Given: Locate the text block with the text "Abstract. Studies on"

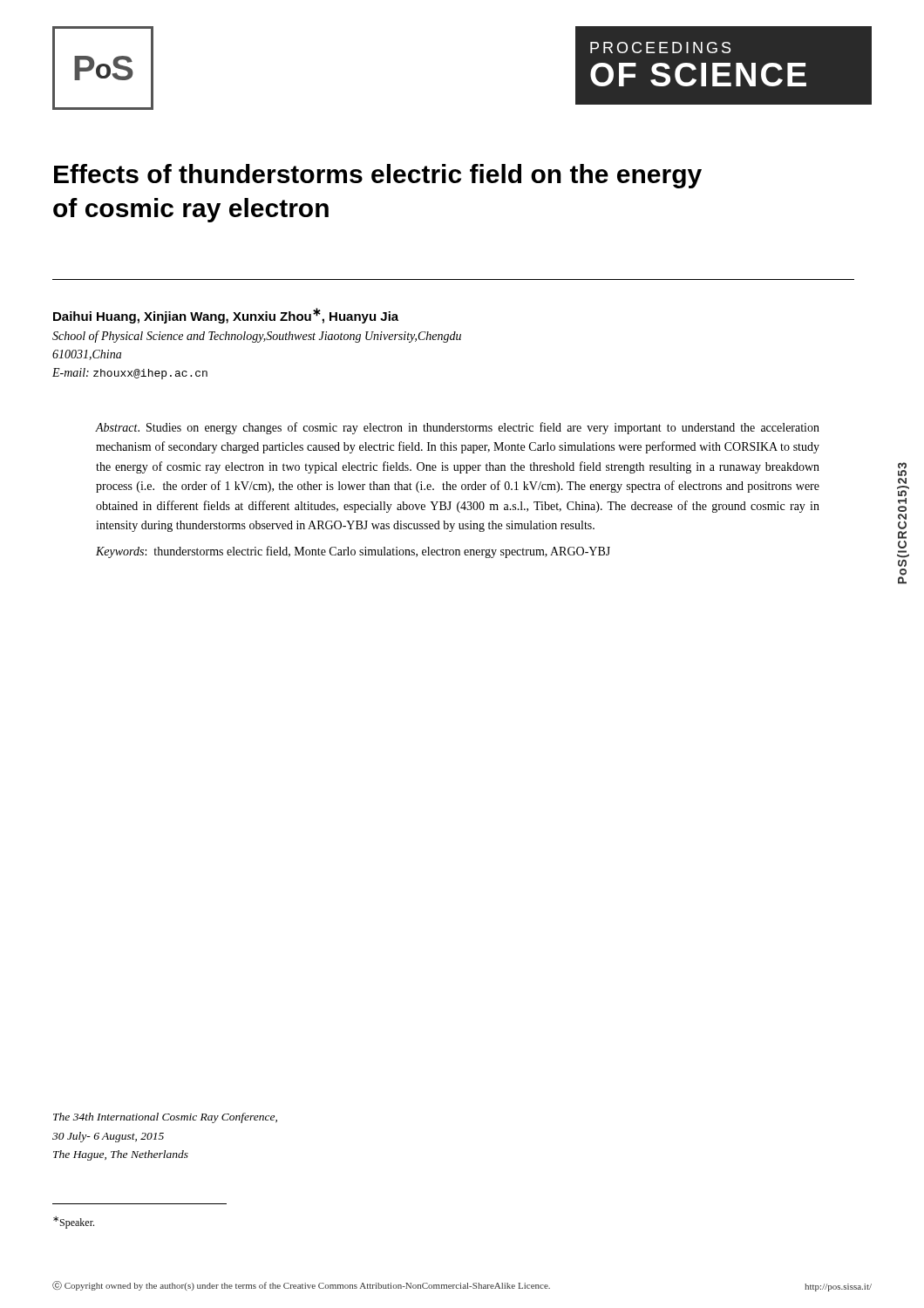Looking at the screenshot, I should pos(458,477).
